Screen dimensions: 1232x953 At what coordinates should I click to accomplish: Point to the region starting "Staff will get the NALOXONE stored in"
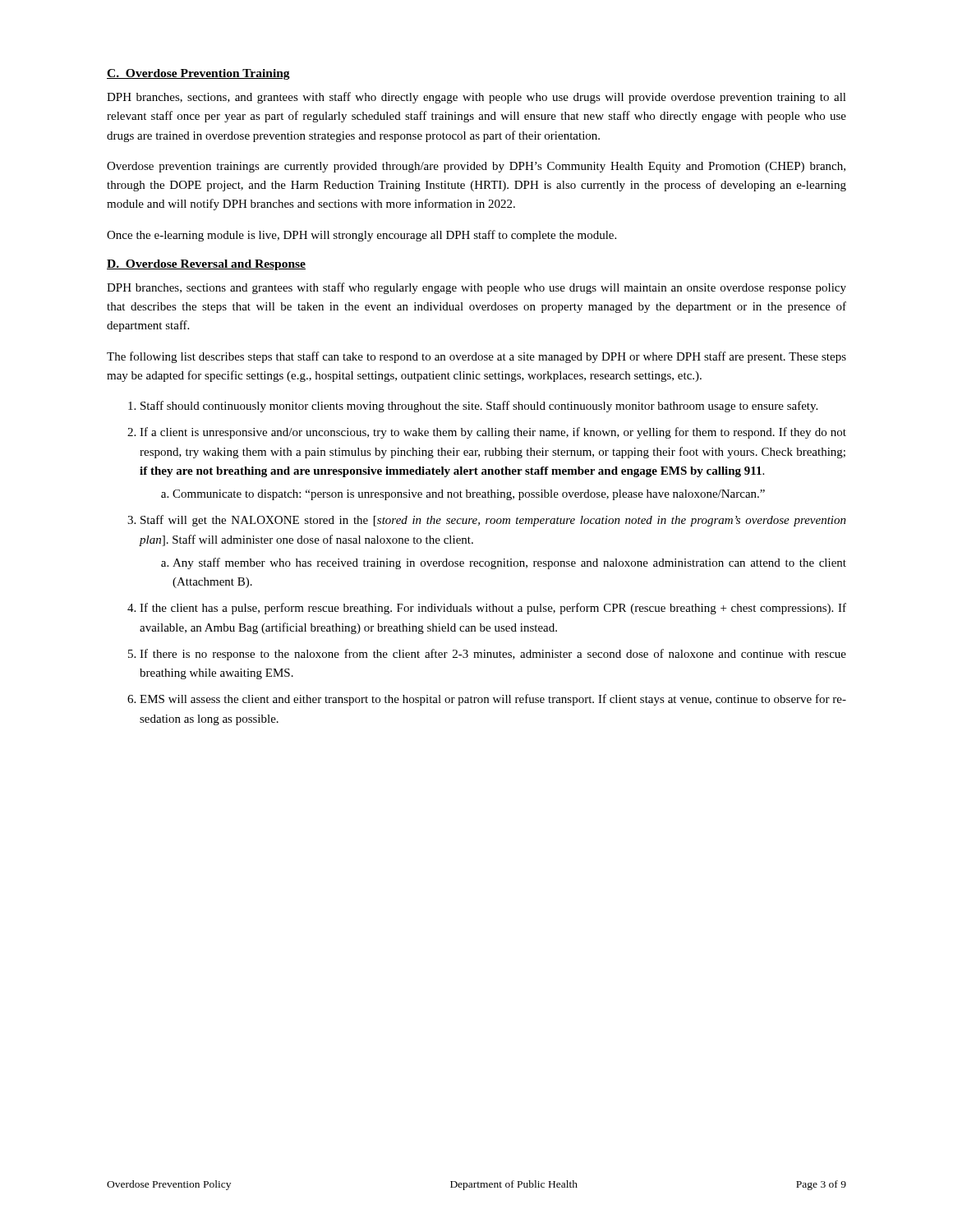493,553
